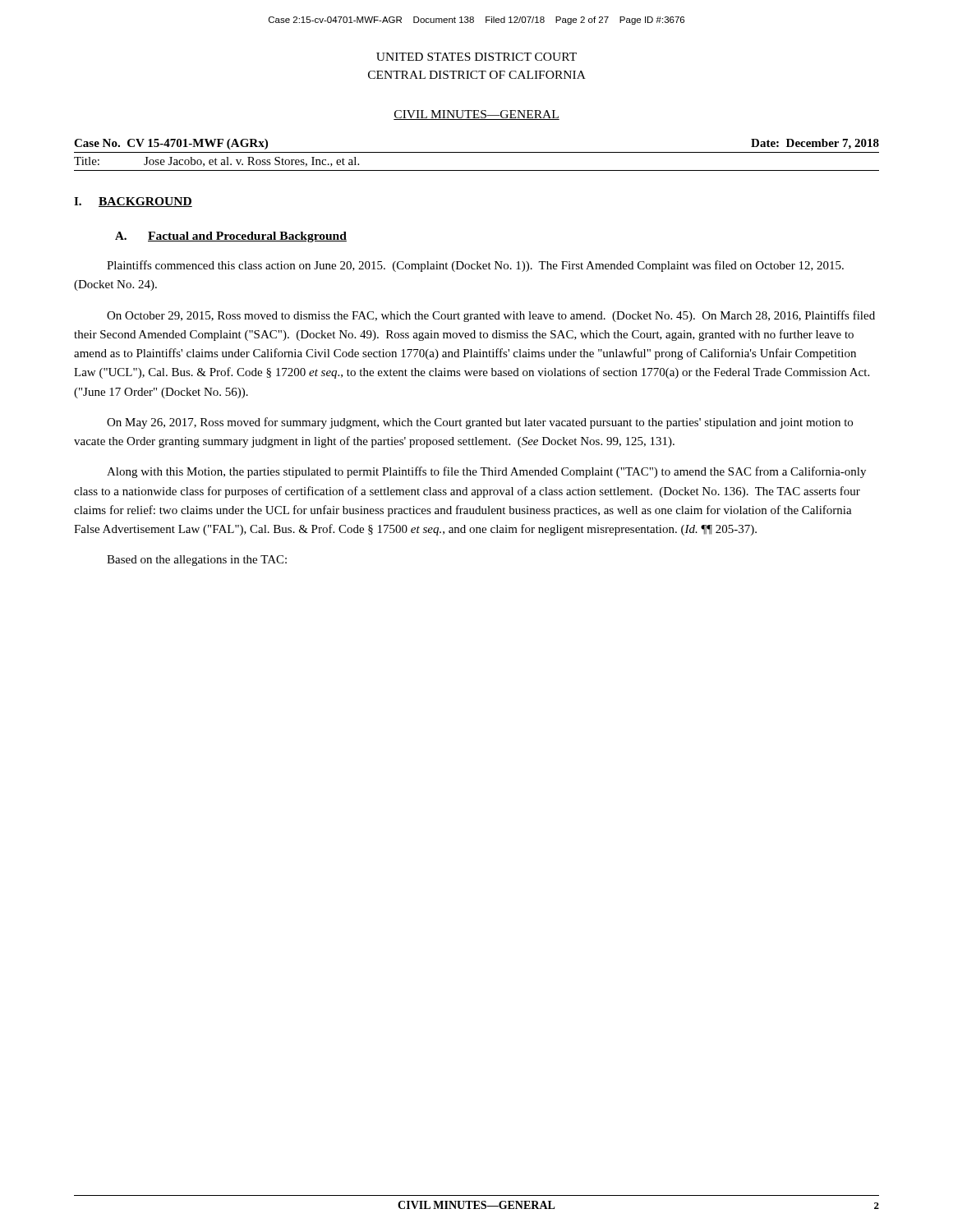The image size is (953, 1232).
Task: Navigate to the element starting "On October 29,"
Action: (x=474, y=353)
